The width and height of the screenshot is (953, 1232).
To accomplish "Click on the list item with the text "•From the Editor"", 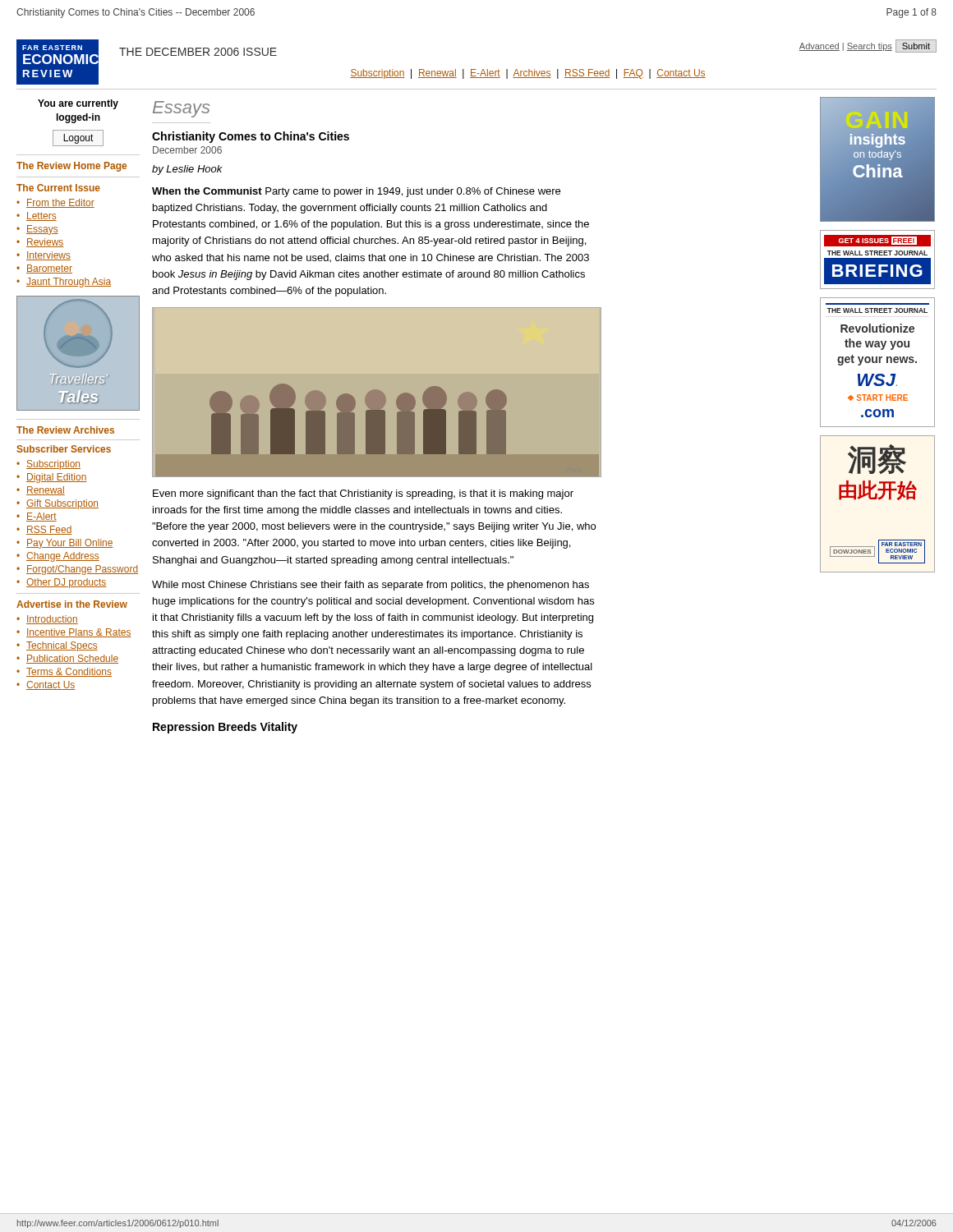I will 55,203.
